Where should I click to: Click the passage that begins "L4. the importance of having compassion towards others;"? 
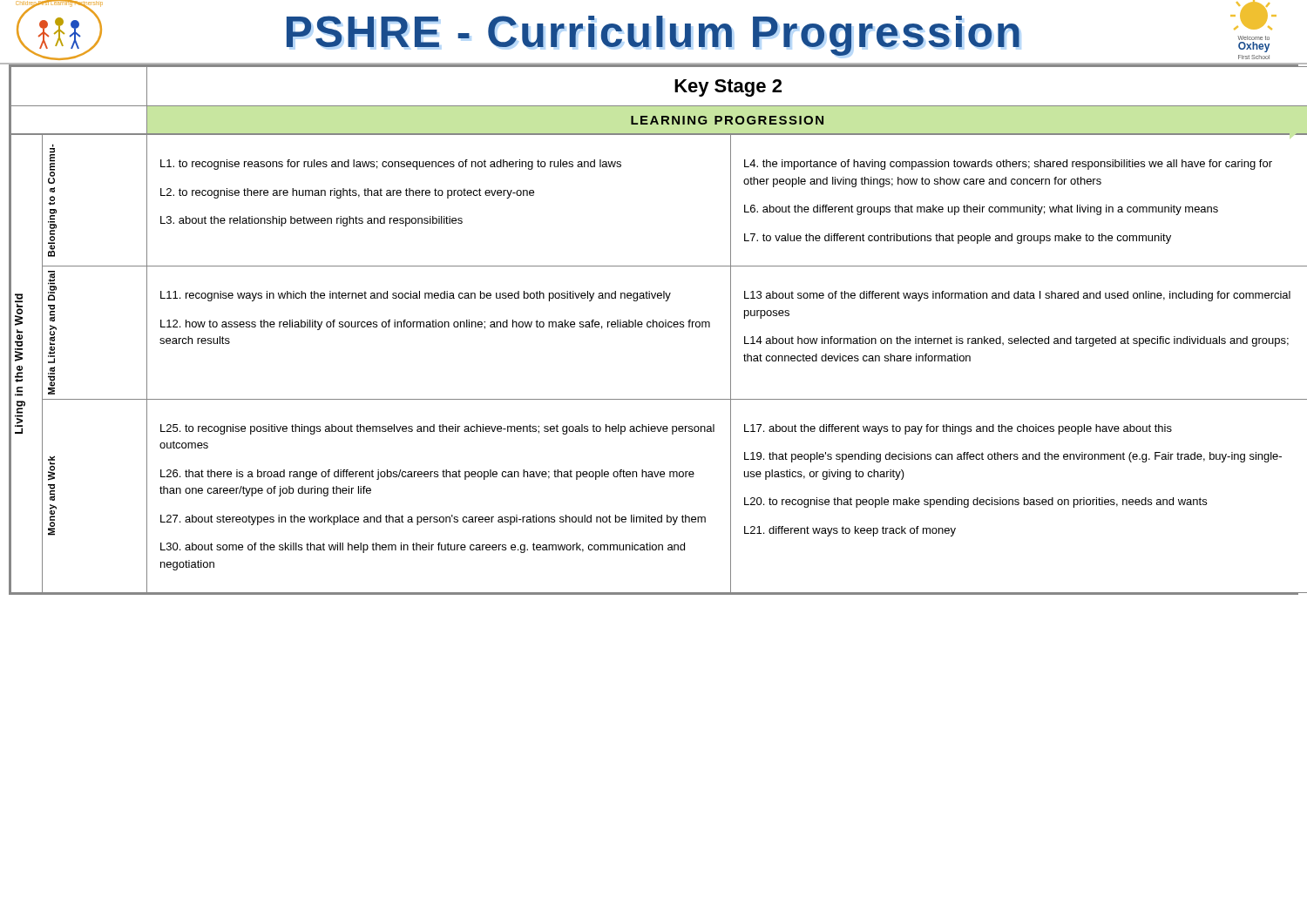click(x=1020, y=200)
